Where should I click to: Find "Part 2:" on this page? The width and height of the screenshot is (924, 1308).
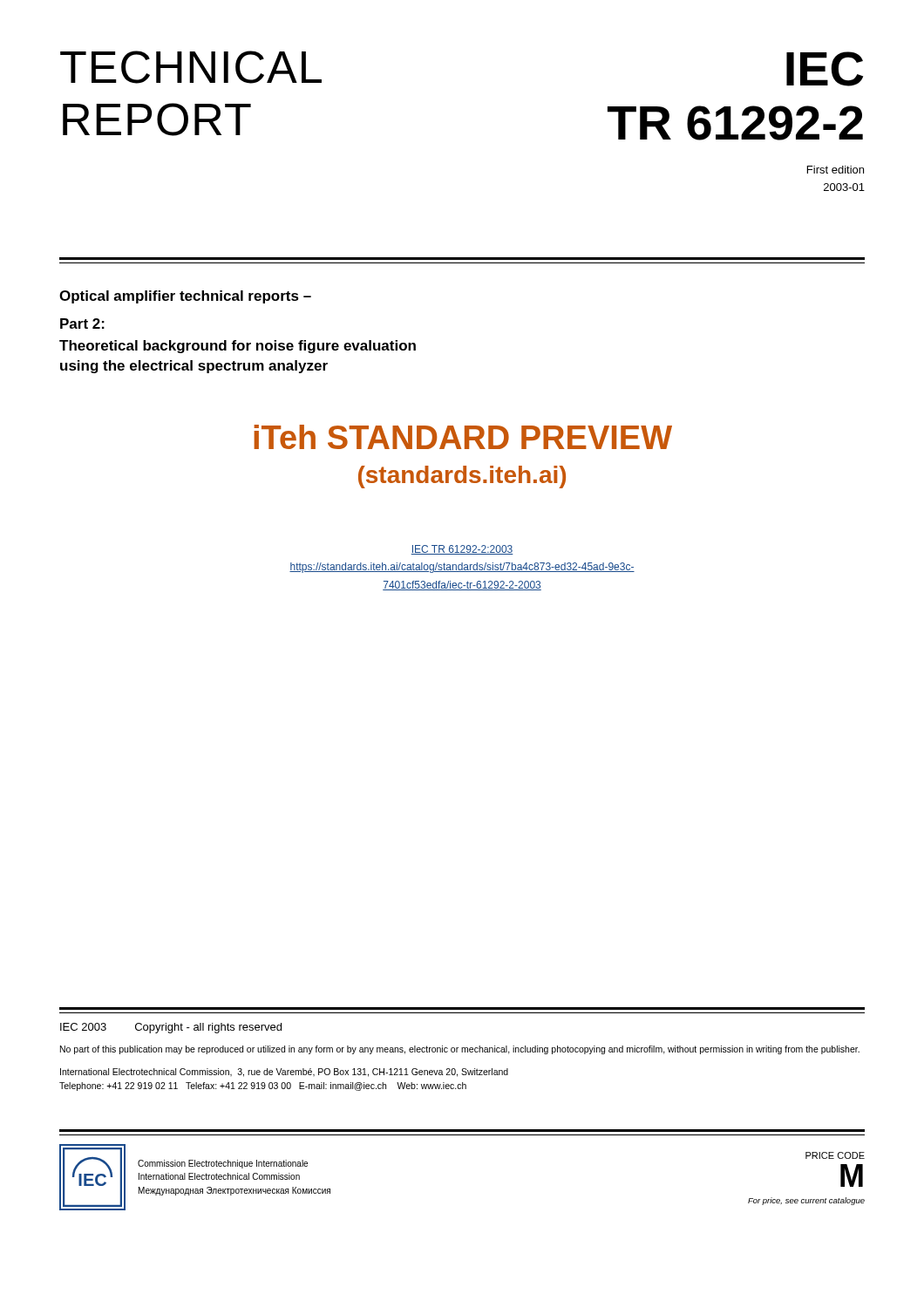(x=82, y=324)
